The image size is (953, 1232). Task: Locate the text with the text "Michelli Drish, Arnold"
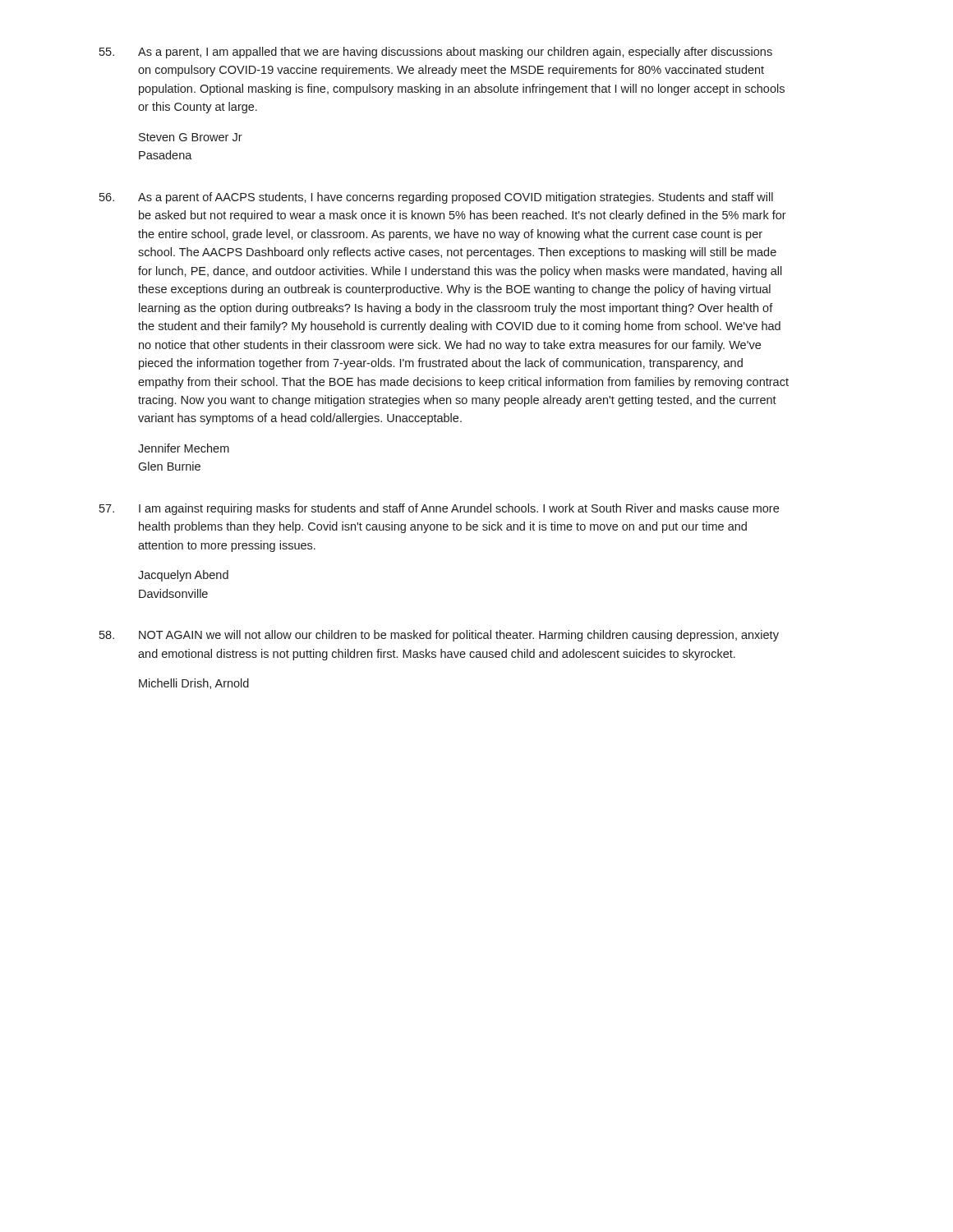194,683
